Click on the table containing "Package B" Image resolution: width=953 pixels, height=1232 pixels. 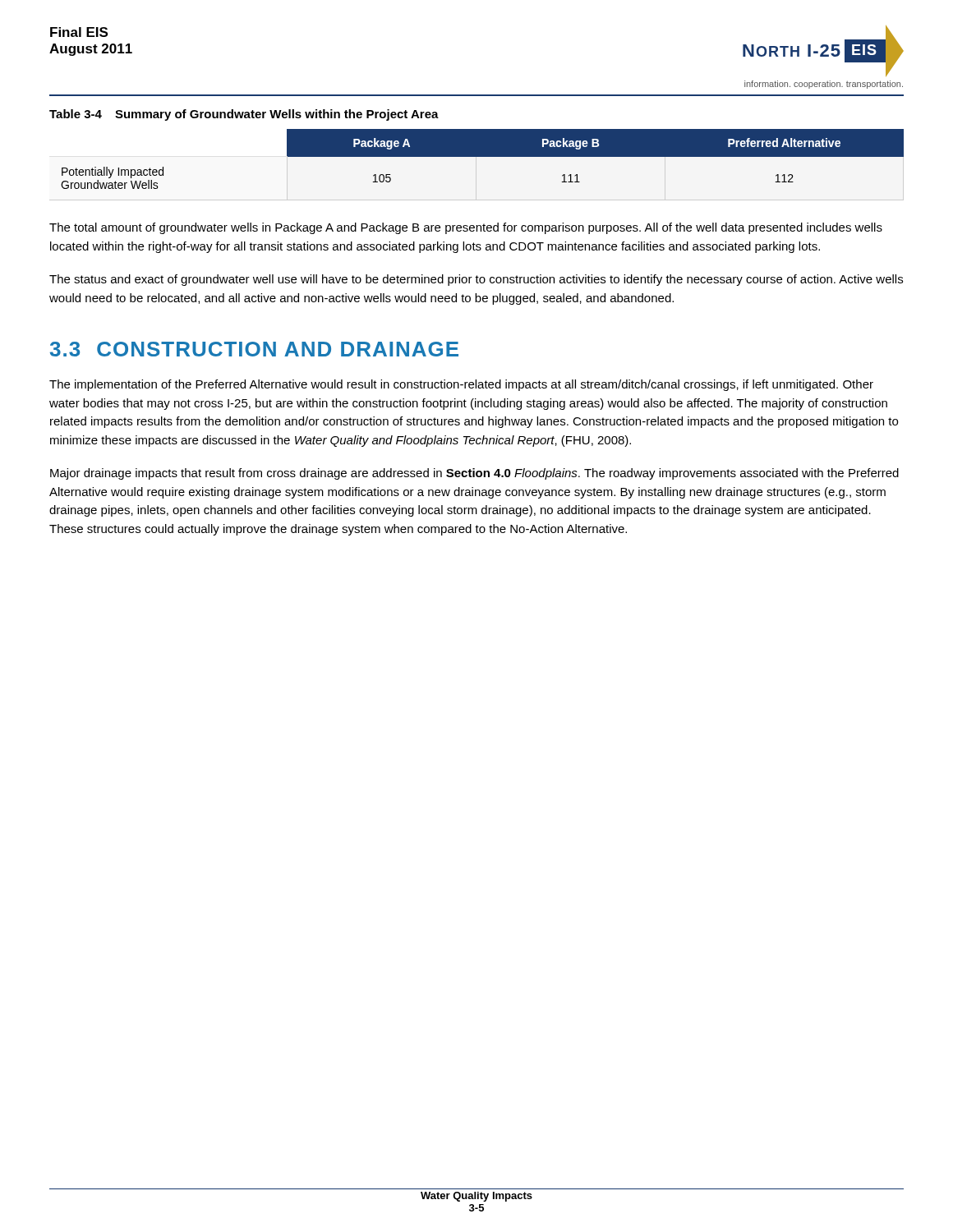click(x=476, y=165)
